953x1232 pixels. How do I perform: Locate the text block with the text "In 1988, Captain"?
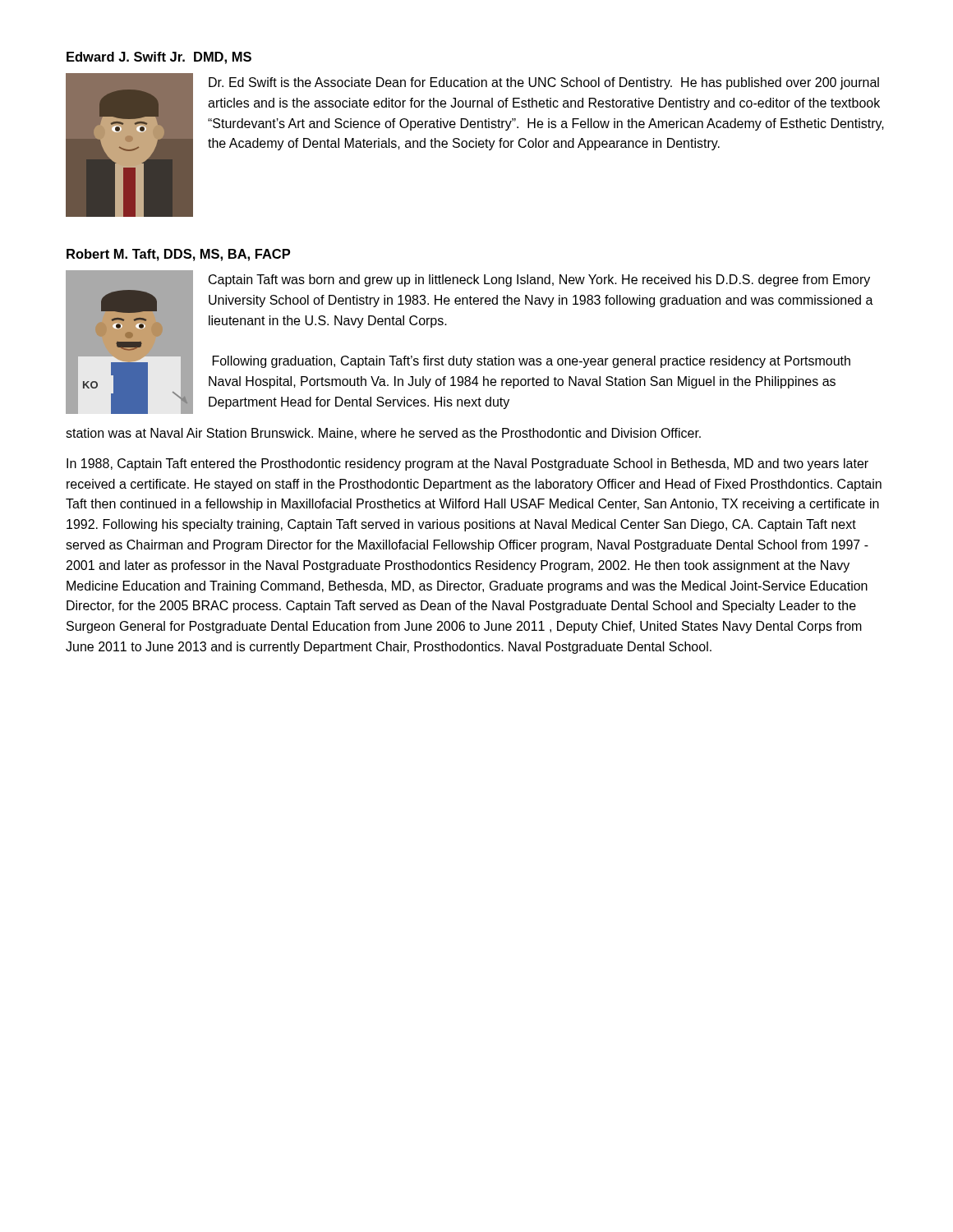474,555
